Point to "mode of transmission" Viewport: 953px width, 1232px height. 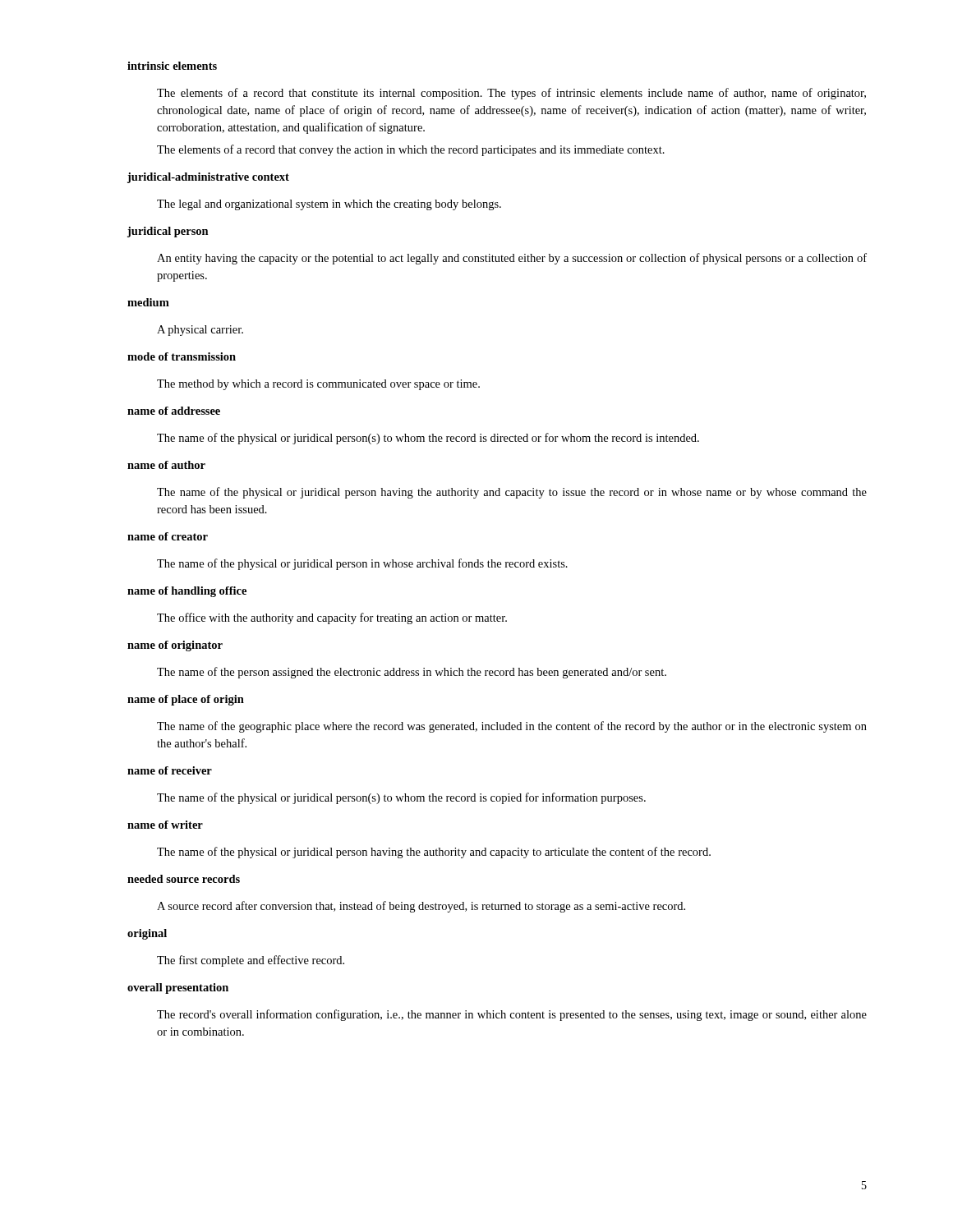point(182,356)
